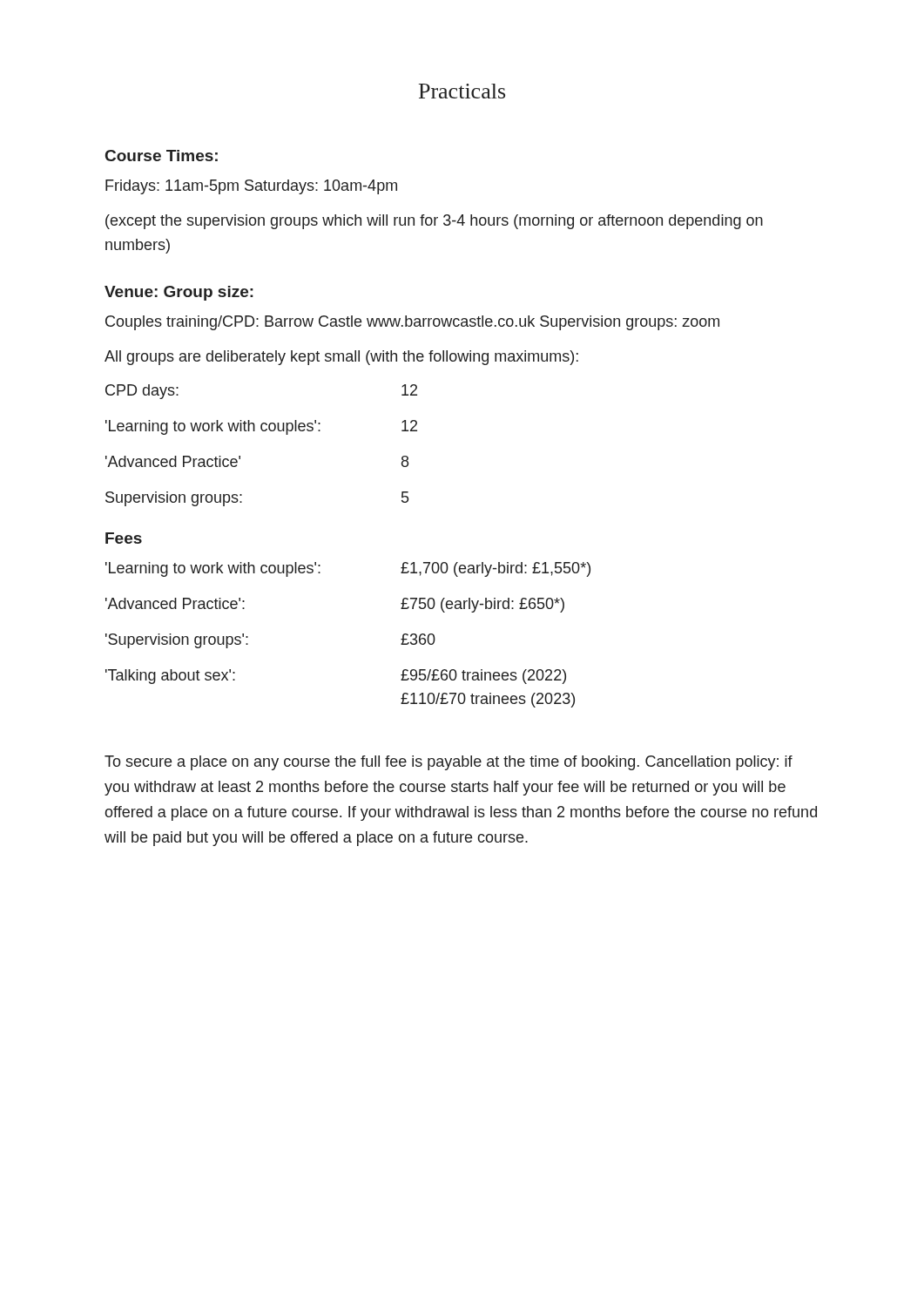
Task: Find the text block containing "All groups are deliberately"
Action: tap(342, 356)
